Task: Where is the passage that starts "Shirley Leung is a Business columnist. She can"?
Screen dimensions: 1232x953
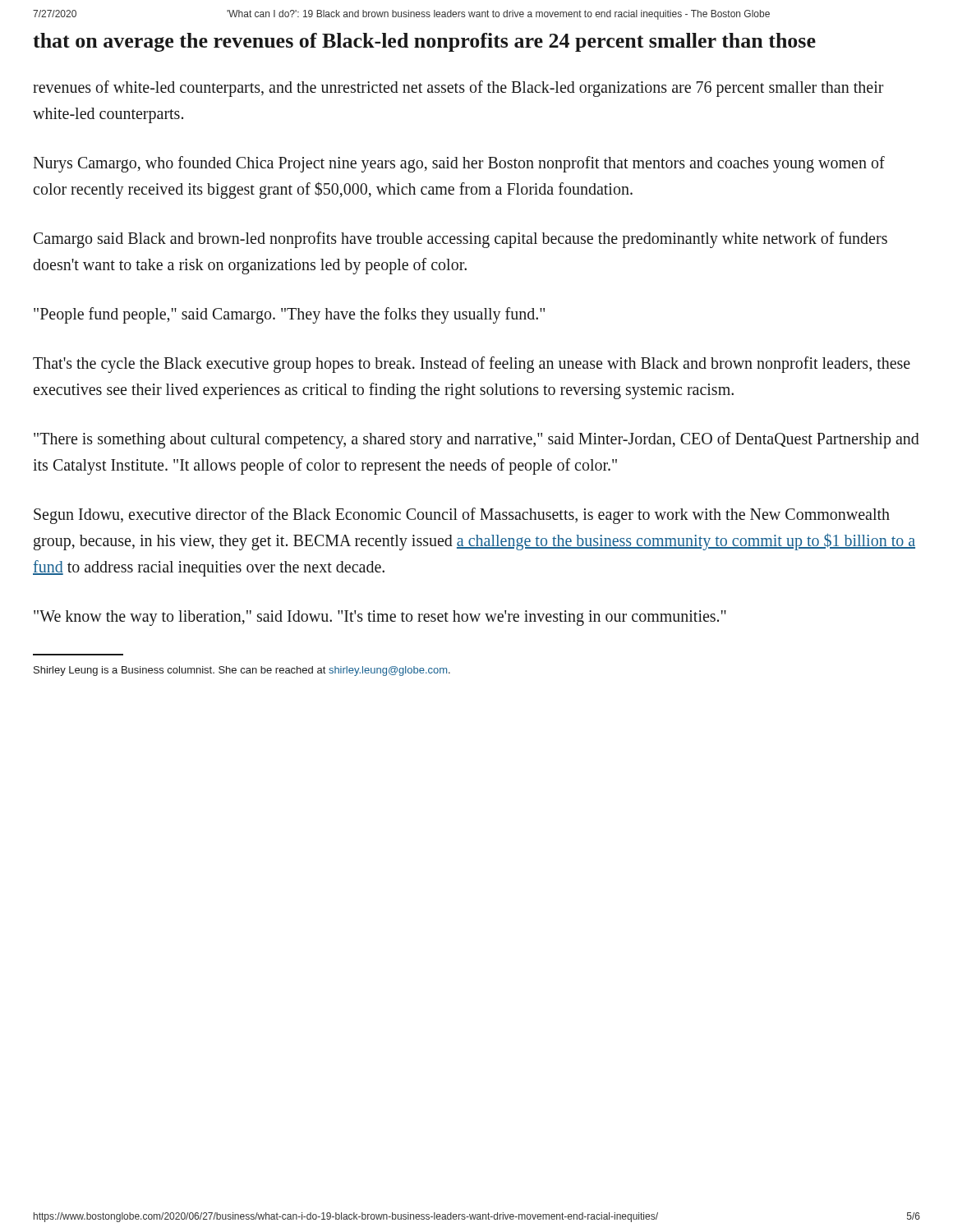Action: 242,670
